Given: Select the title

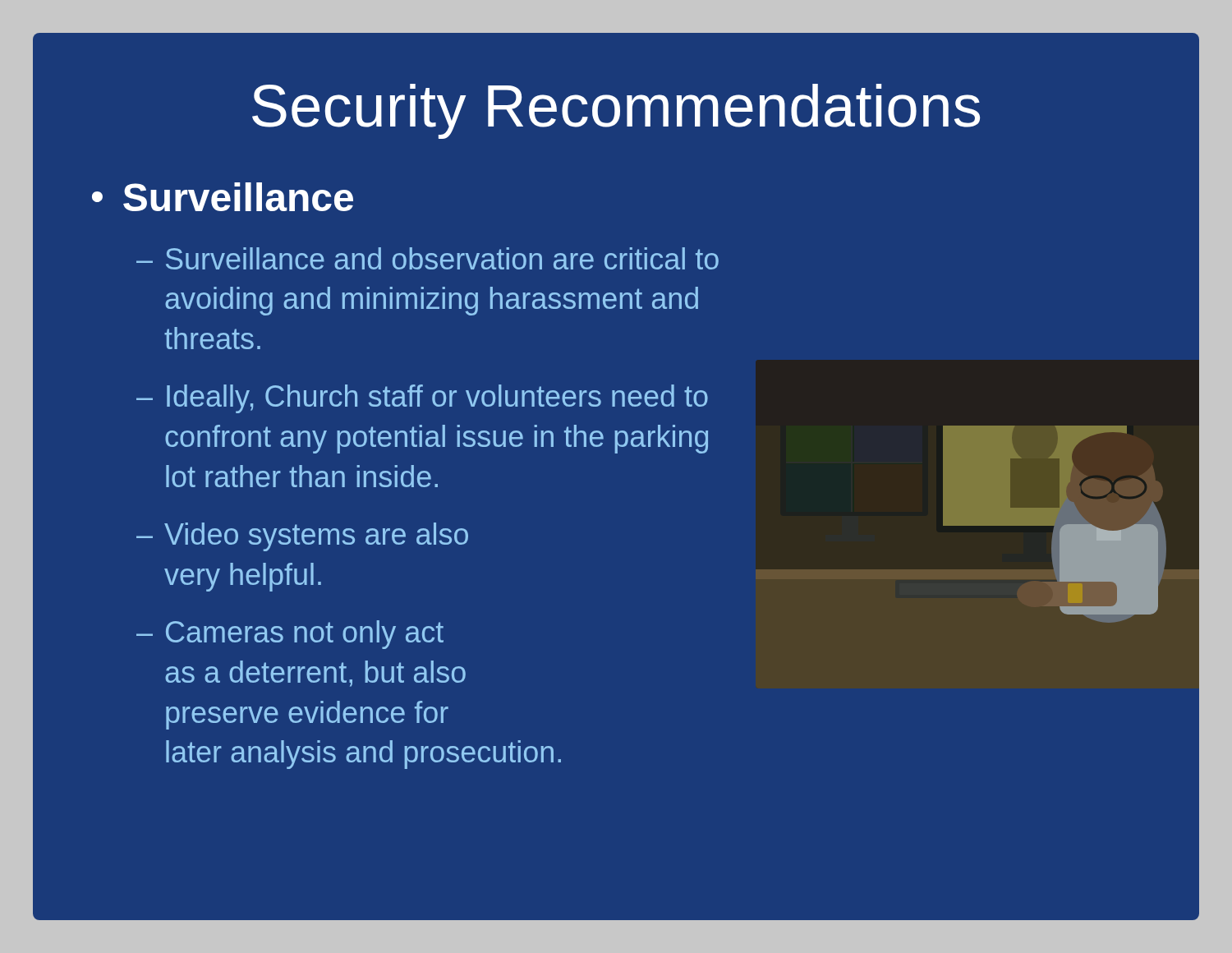Looking at the screenshot, I should (616, 106).
